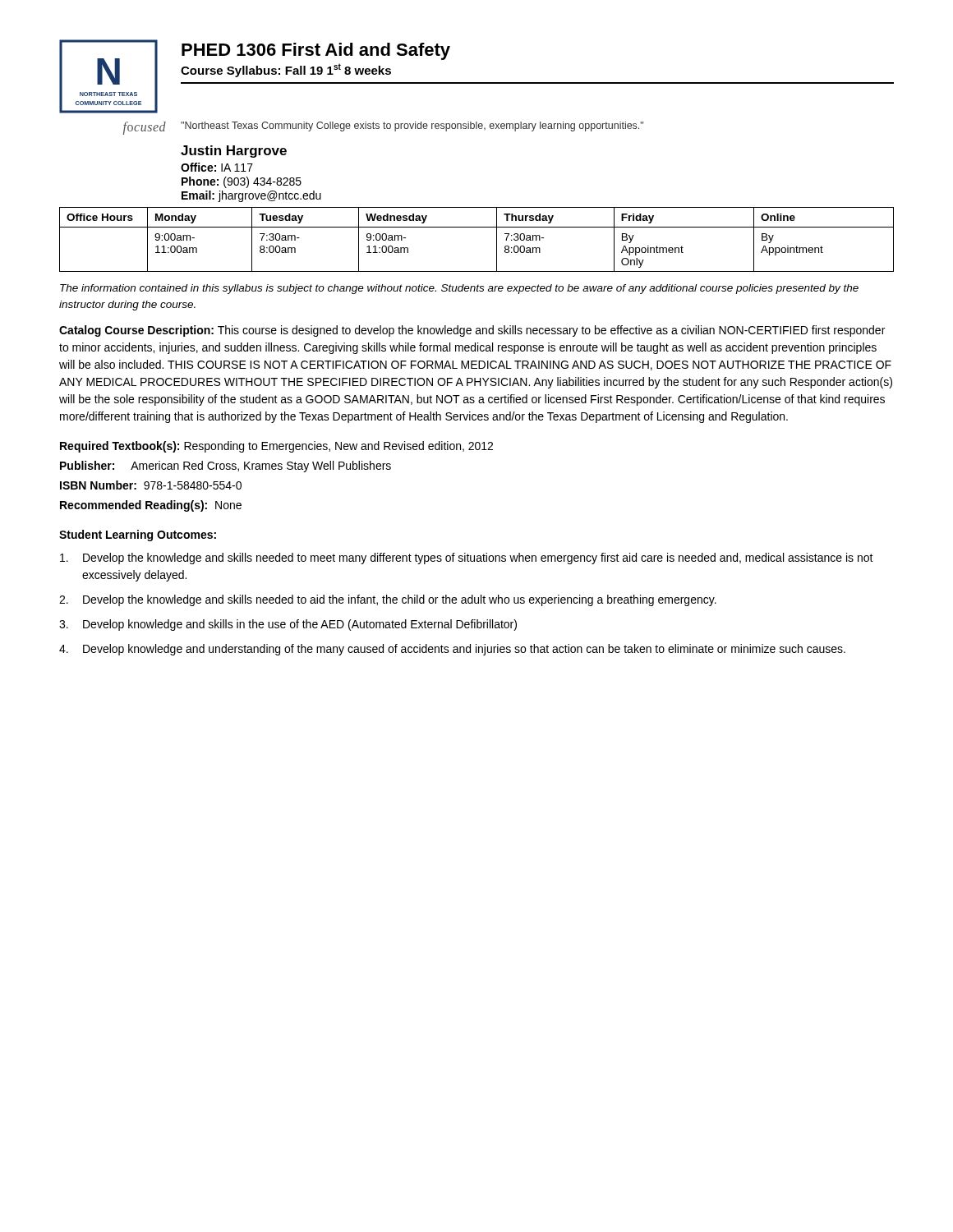Point to the block starting "Required Textbook(s): Responding to Emergencies, New"
The image size is (953, 1232).
(276, 475)
